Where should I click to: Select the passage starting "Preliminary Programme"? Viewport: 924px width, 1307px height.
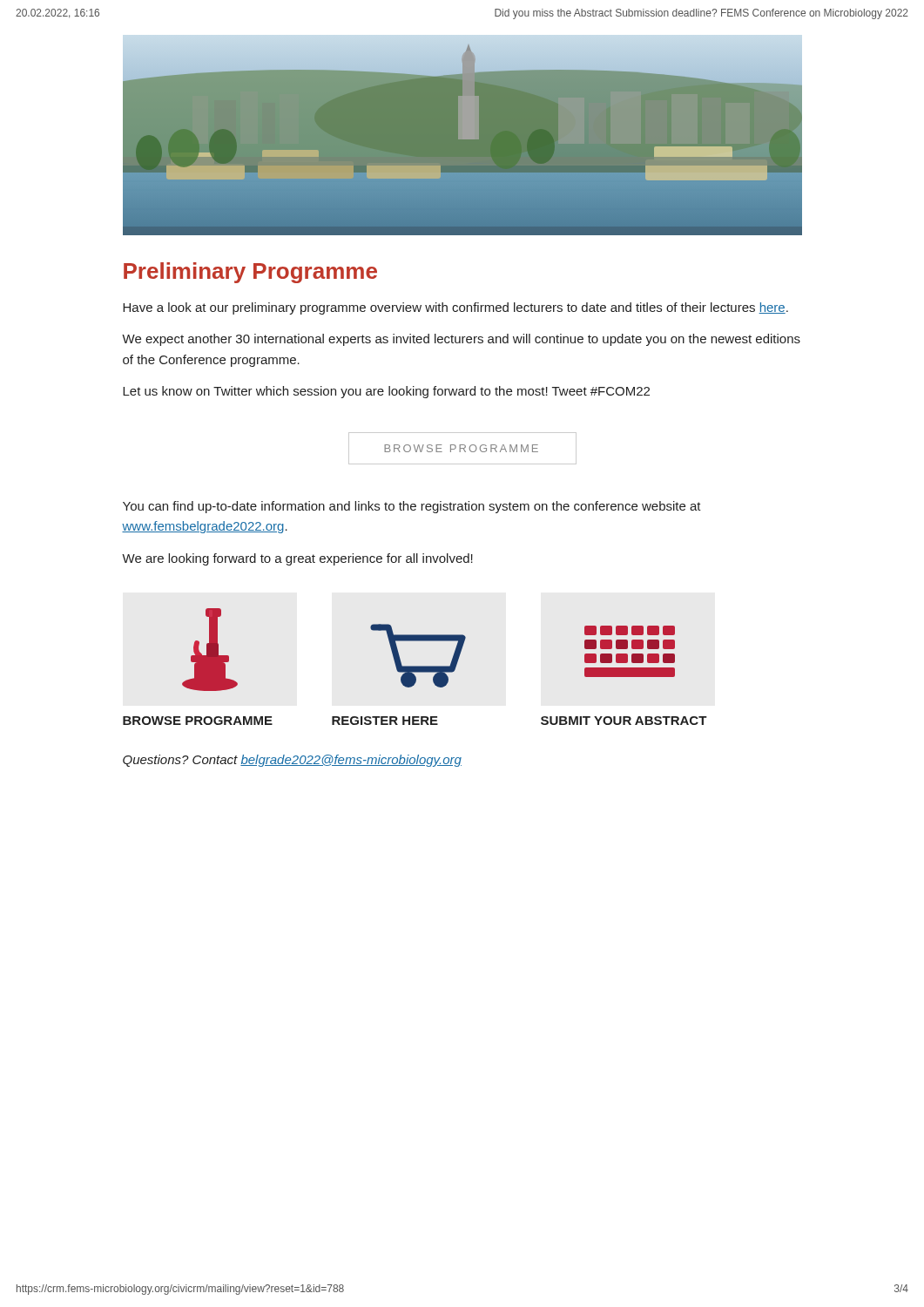tap(250, 271)
